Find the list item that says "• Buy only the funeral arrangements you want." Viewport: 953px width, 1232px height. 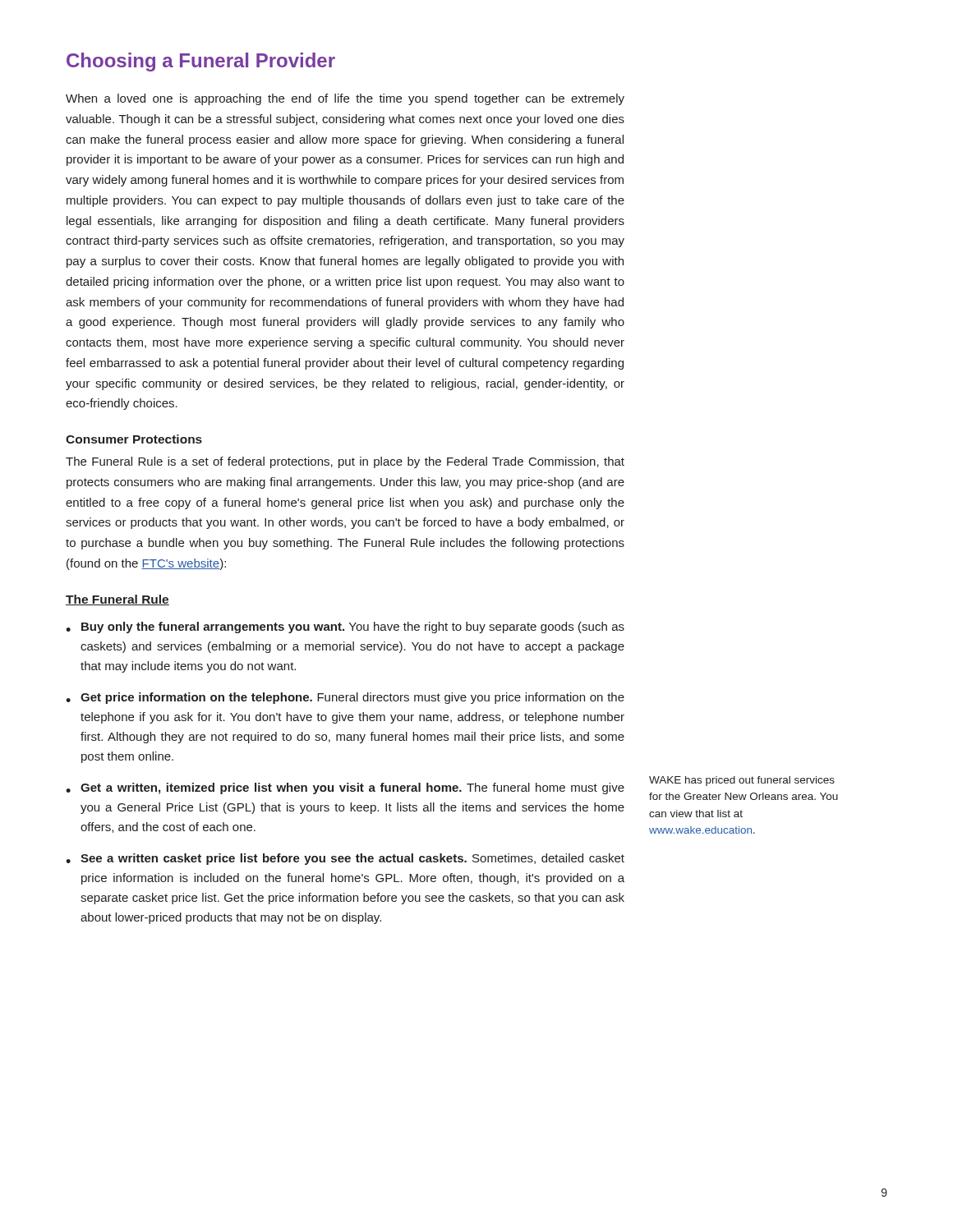345,646
